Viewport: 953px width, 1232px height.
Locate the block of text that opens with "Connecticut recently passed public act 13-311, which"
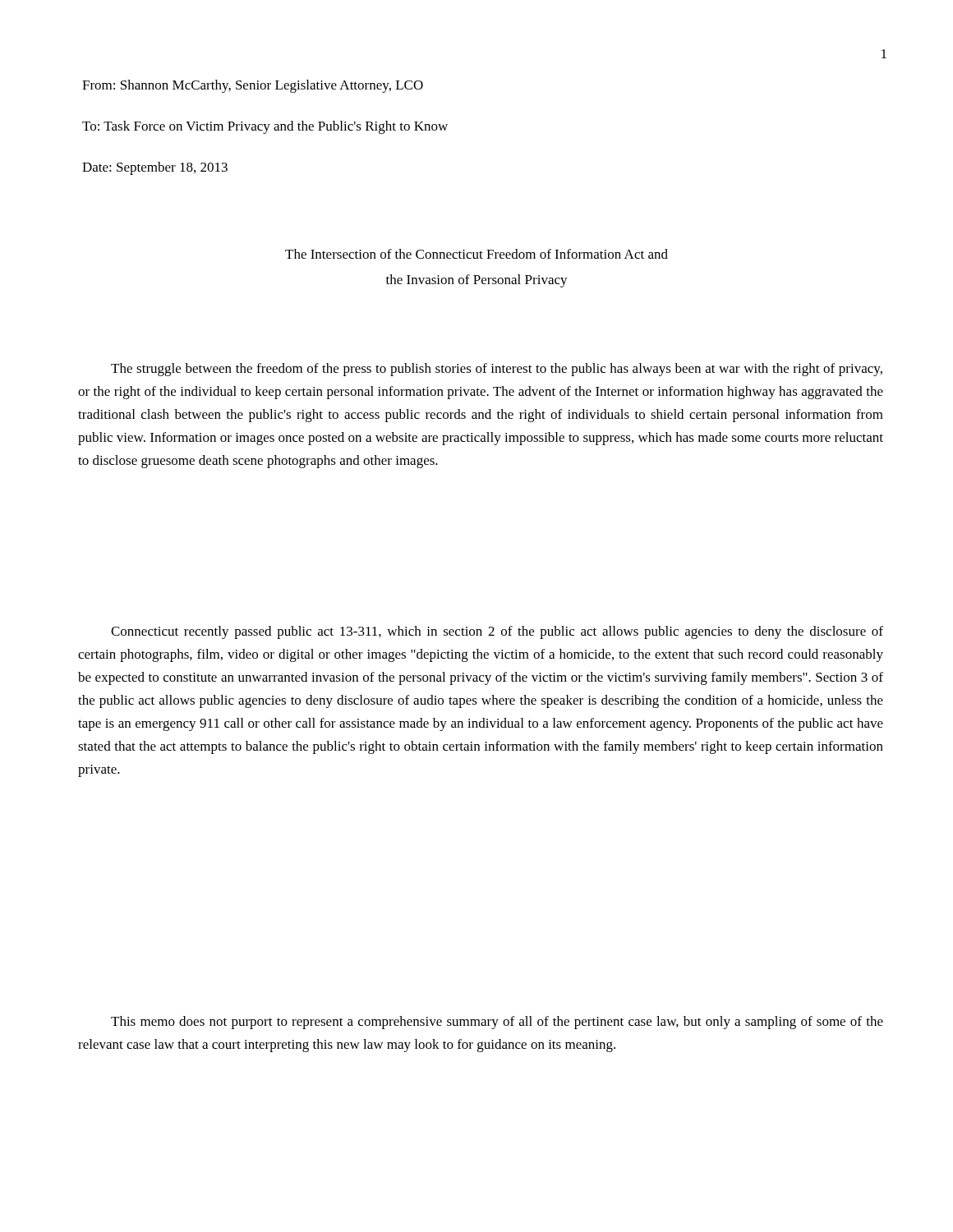click(481, 700)
